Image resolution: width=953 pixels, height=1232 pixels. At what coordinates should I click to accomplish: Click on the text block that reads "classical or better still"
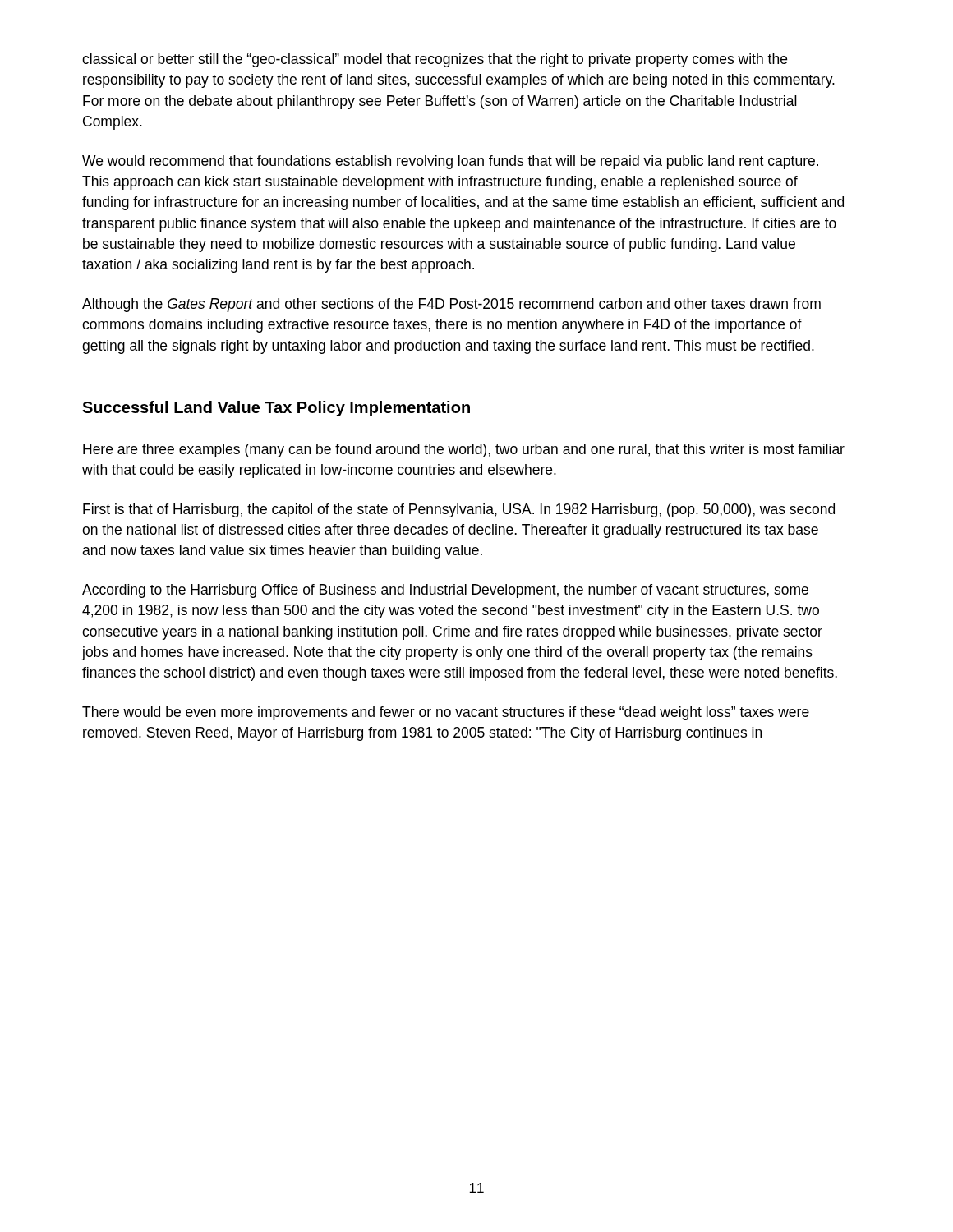(459, 90)
